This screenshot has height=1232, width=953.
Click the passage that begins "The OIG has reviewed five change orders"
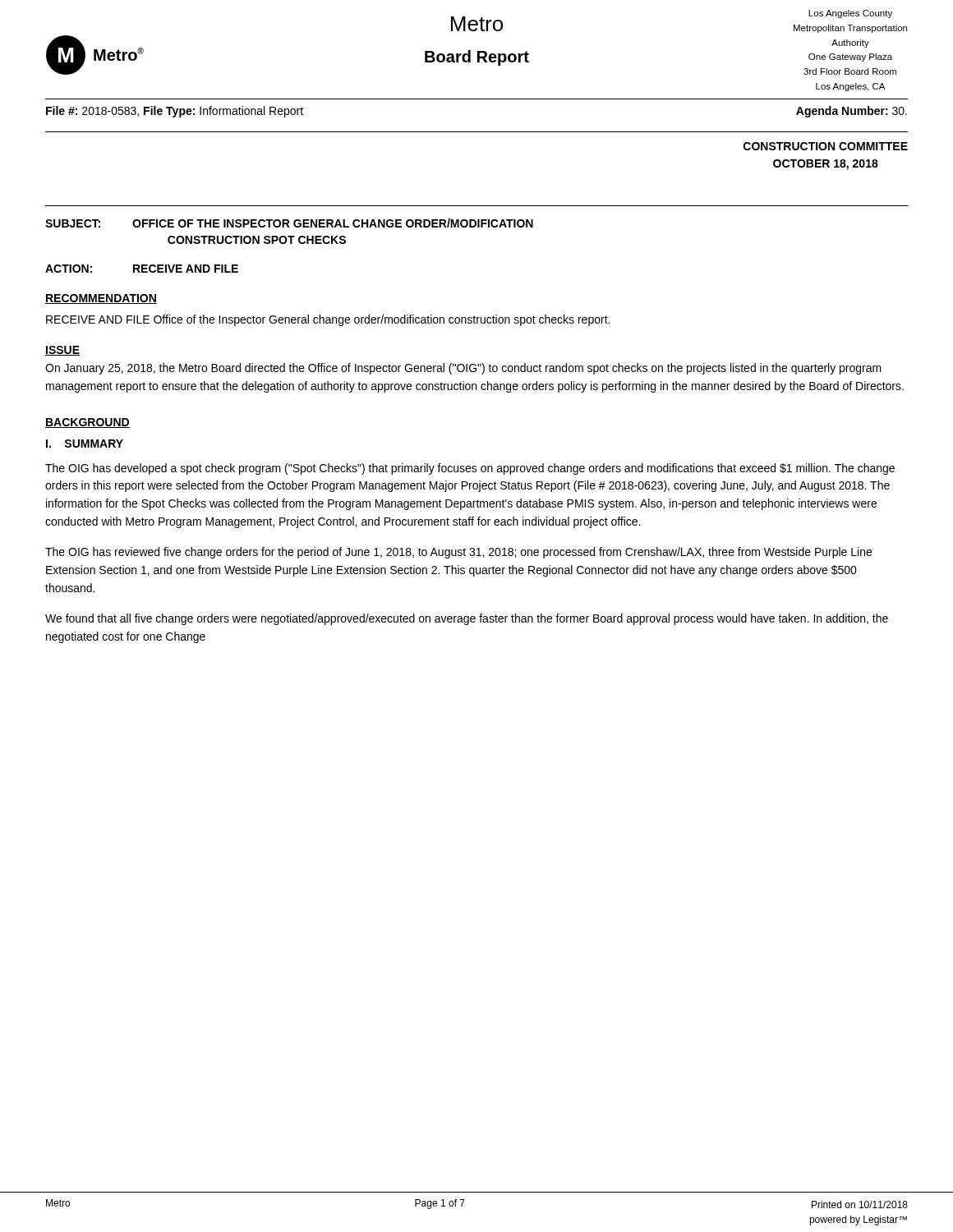pos(459,570)
